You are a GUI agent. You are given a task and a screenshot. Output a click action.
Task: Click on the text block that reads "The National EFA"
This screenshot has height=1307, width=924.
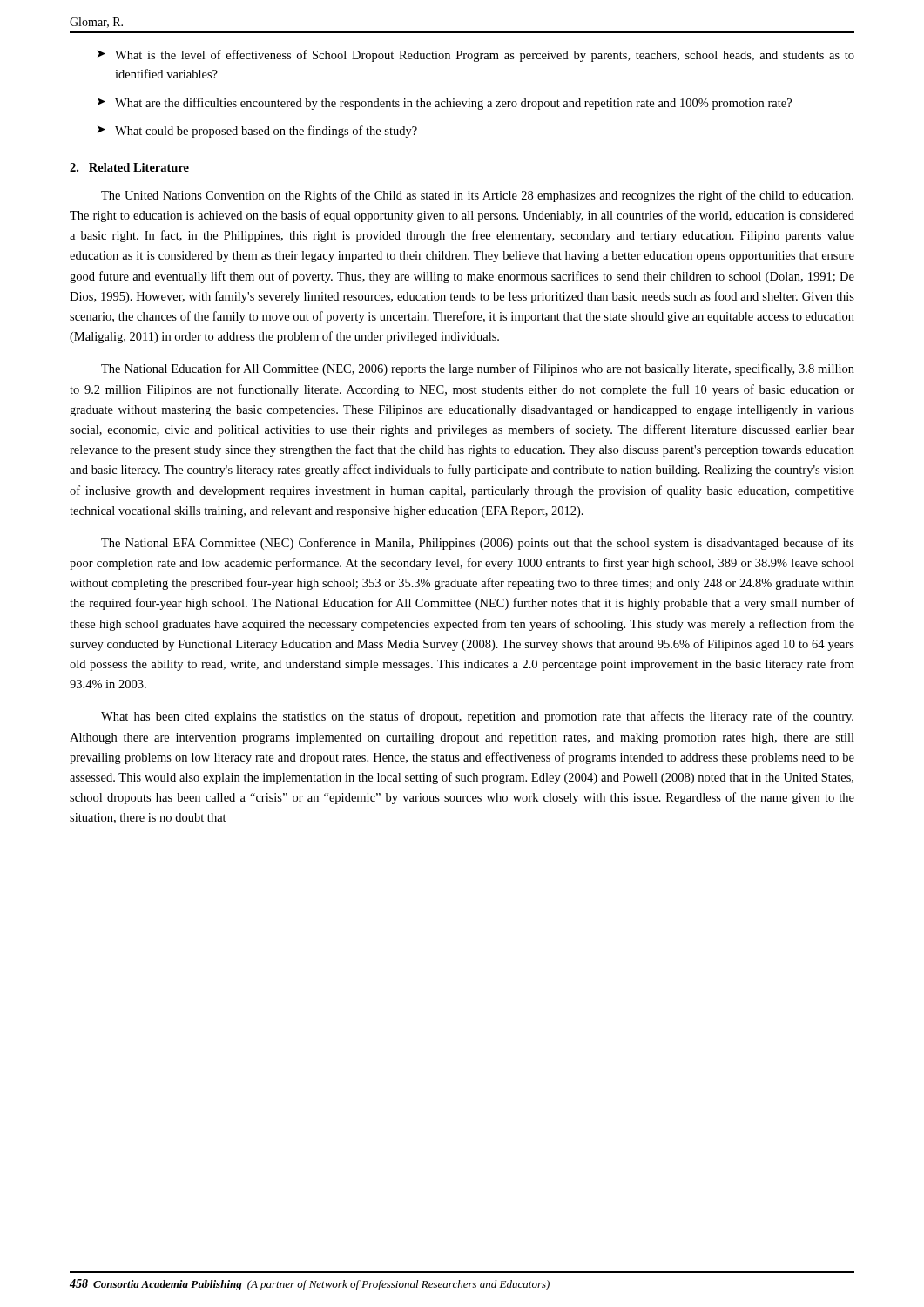pyautogui.click(x=462, y=613)
